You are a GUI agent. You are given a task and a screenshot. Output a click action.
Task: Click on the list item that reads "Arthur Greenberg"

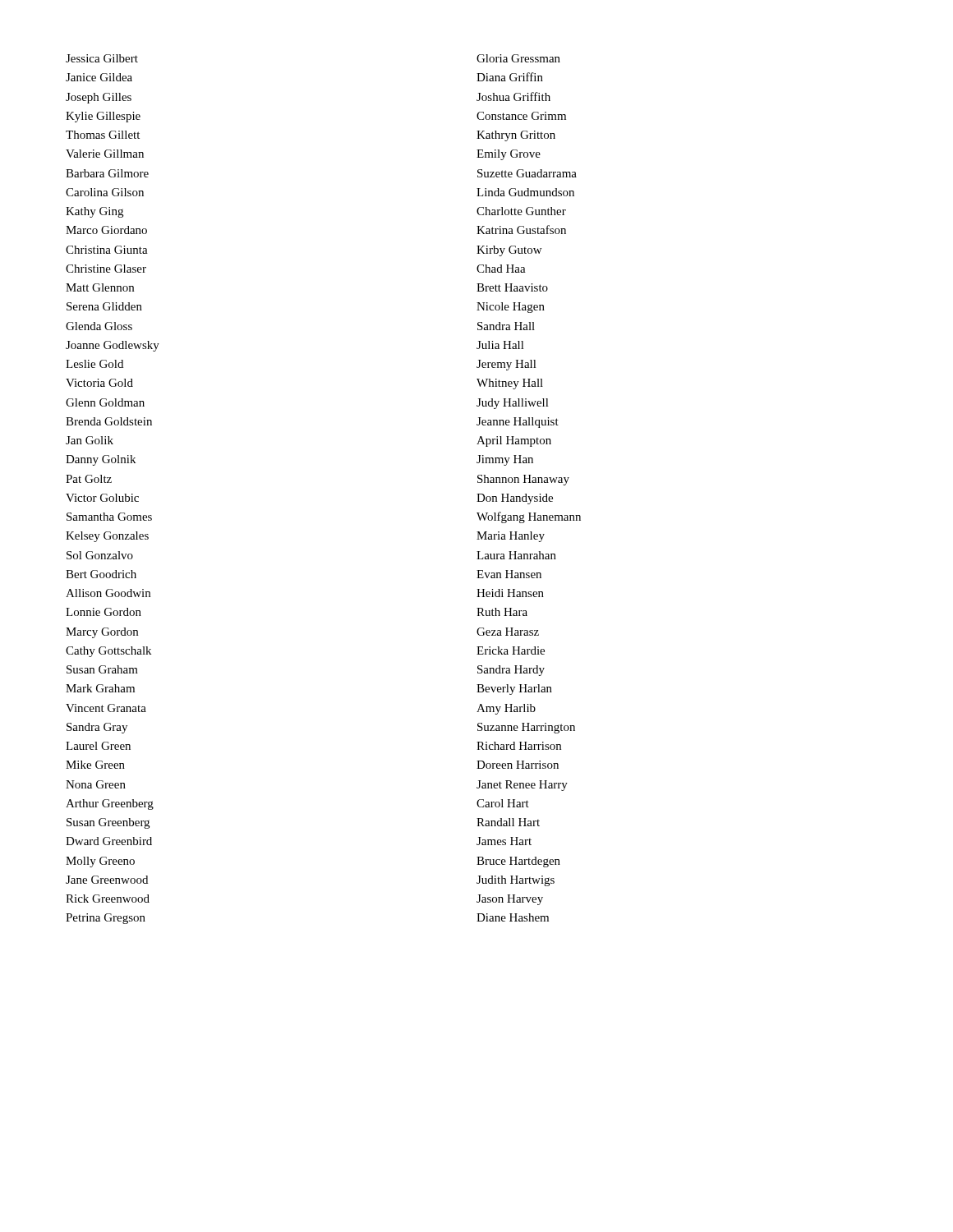(x=110, y=803)
